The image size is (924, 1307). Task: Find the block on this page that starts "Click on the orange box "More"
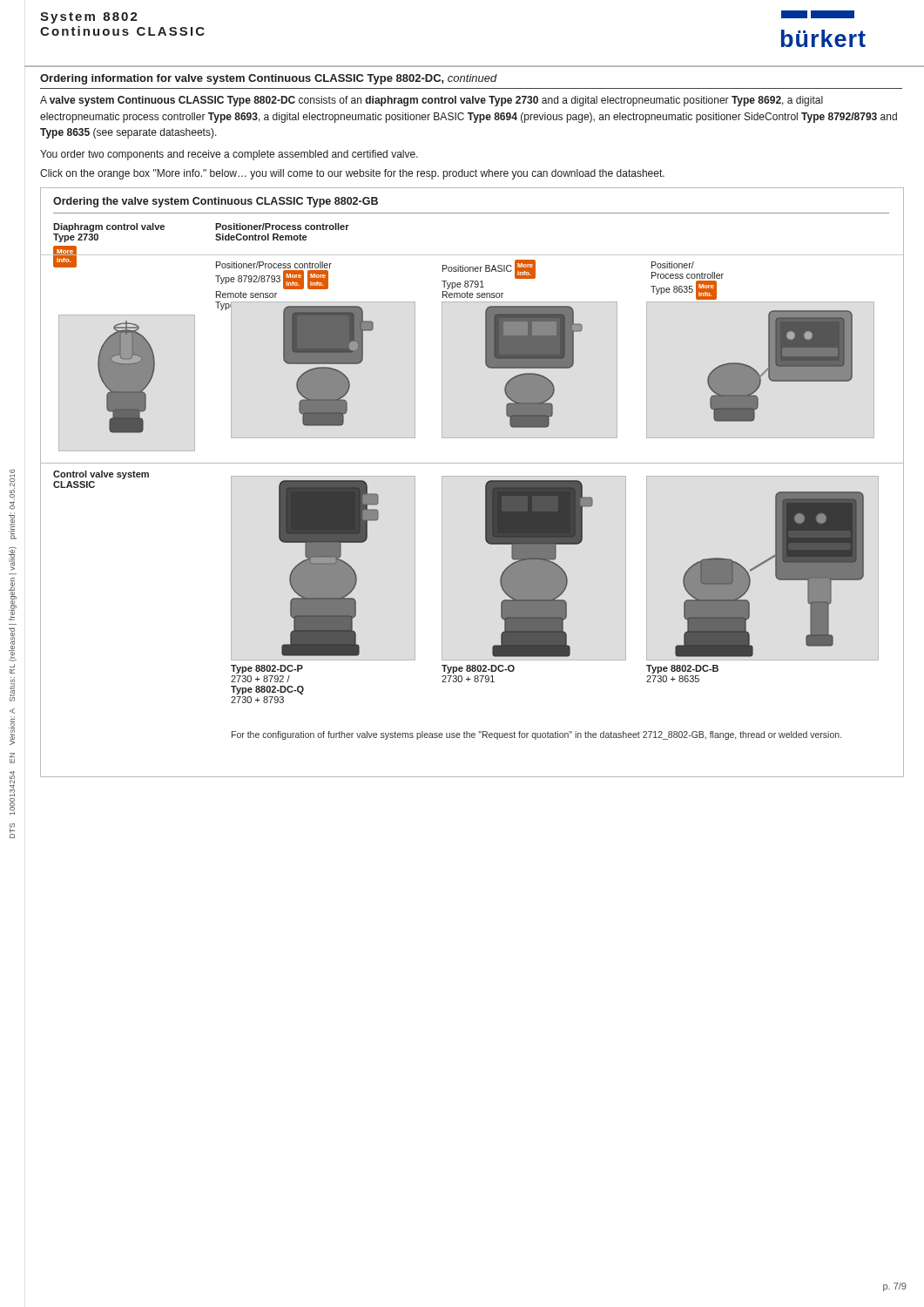coord(353,173)
